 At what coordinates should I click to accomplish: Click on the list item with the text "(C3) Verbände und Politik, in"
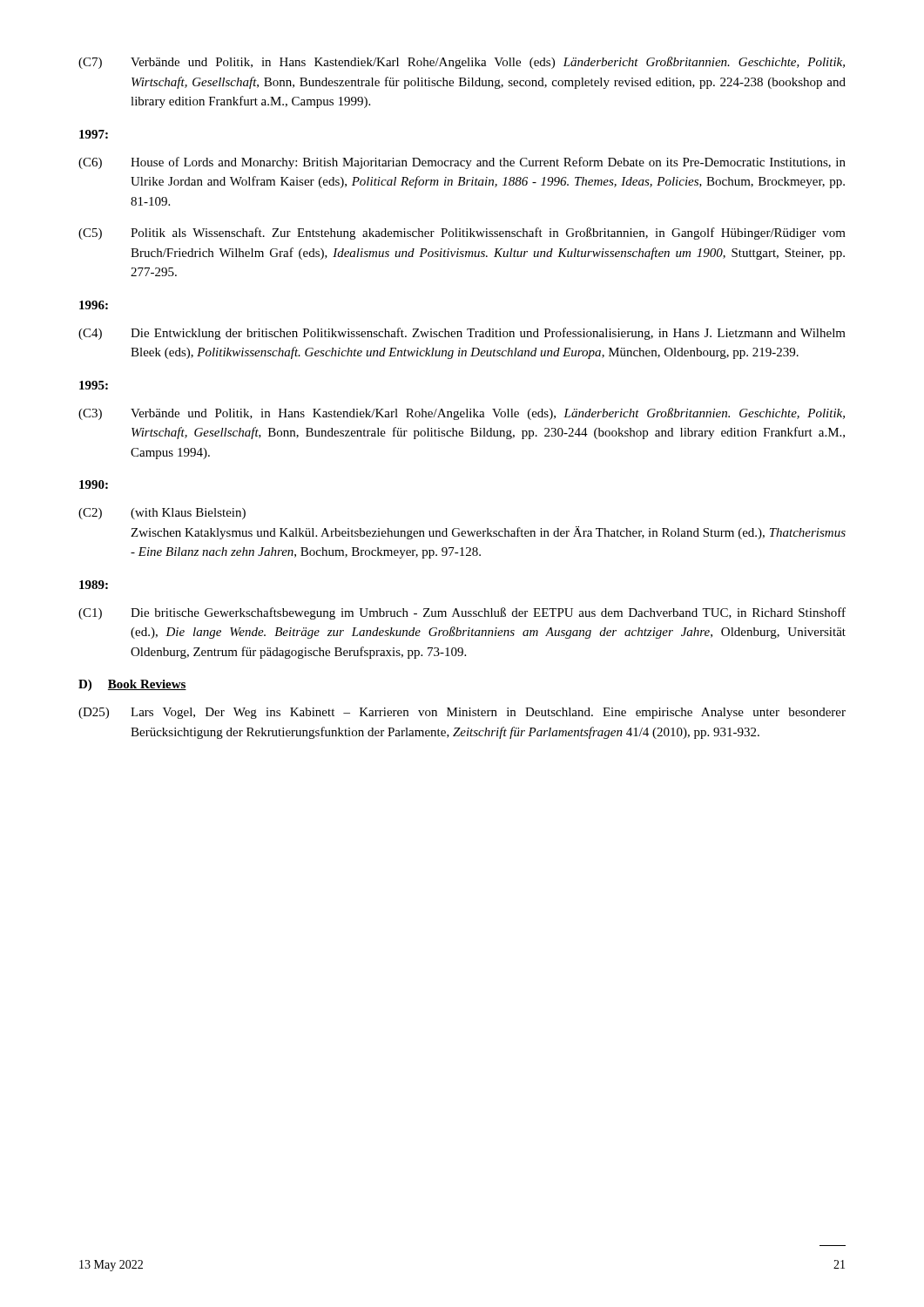(462, 432)
